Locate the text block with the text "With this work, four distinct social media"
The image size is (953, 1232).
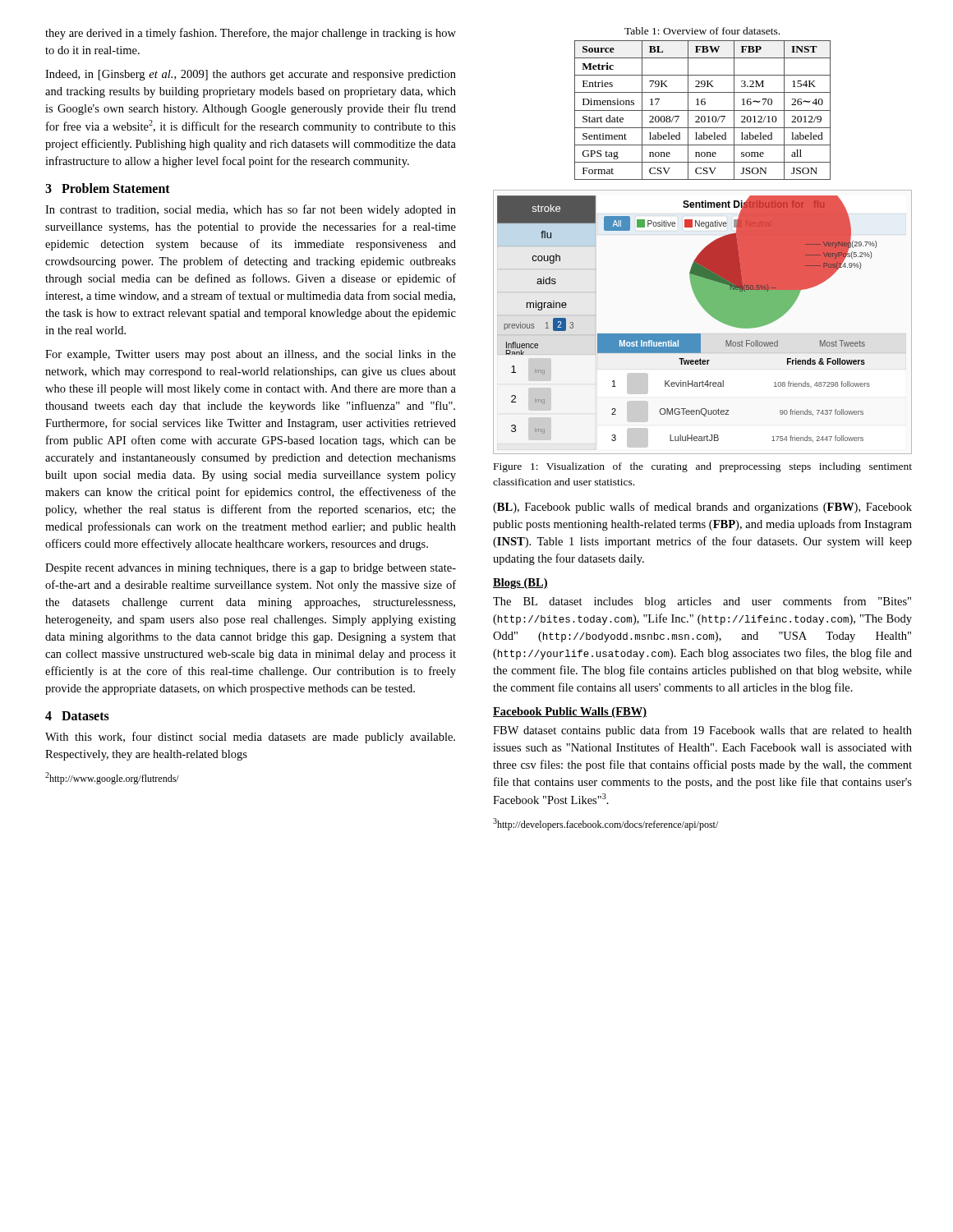[251, 746]
